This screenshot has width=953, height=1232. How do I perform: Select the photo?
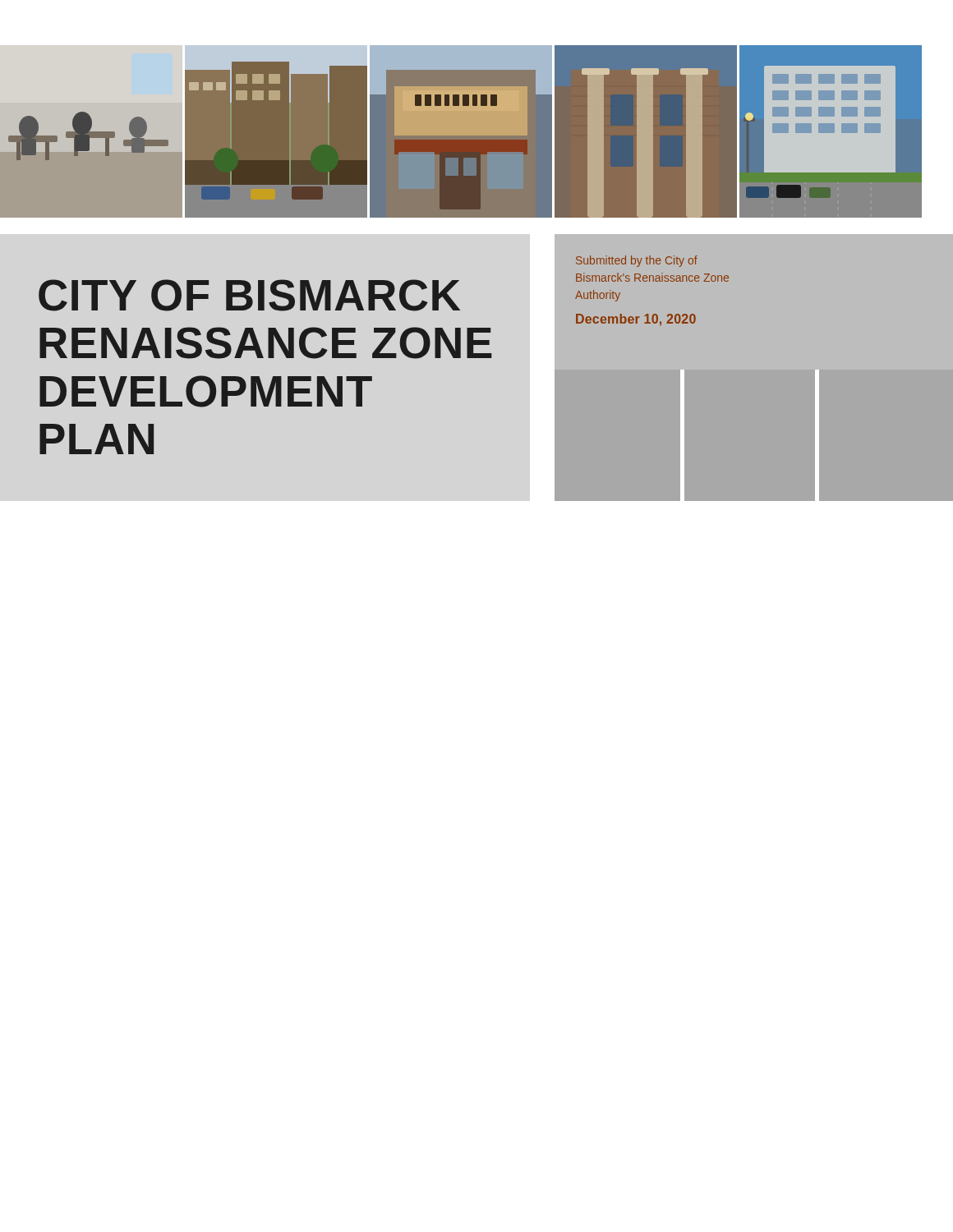pos(476,131)
